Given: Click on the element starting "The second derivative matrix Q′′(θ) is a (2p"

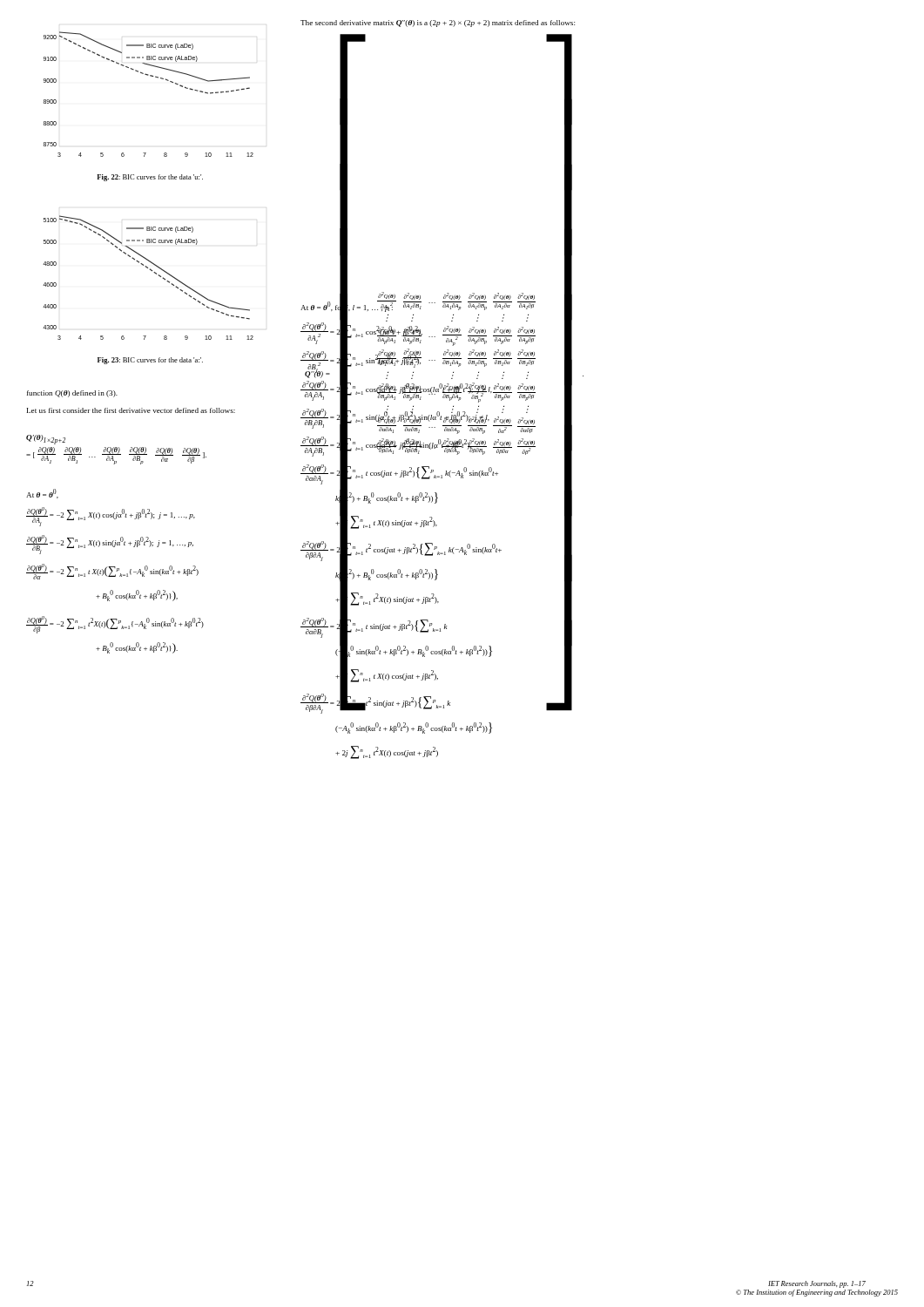Looking at the screenshot, I should point(438,23).
